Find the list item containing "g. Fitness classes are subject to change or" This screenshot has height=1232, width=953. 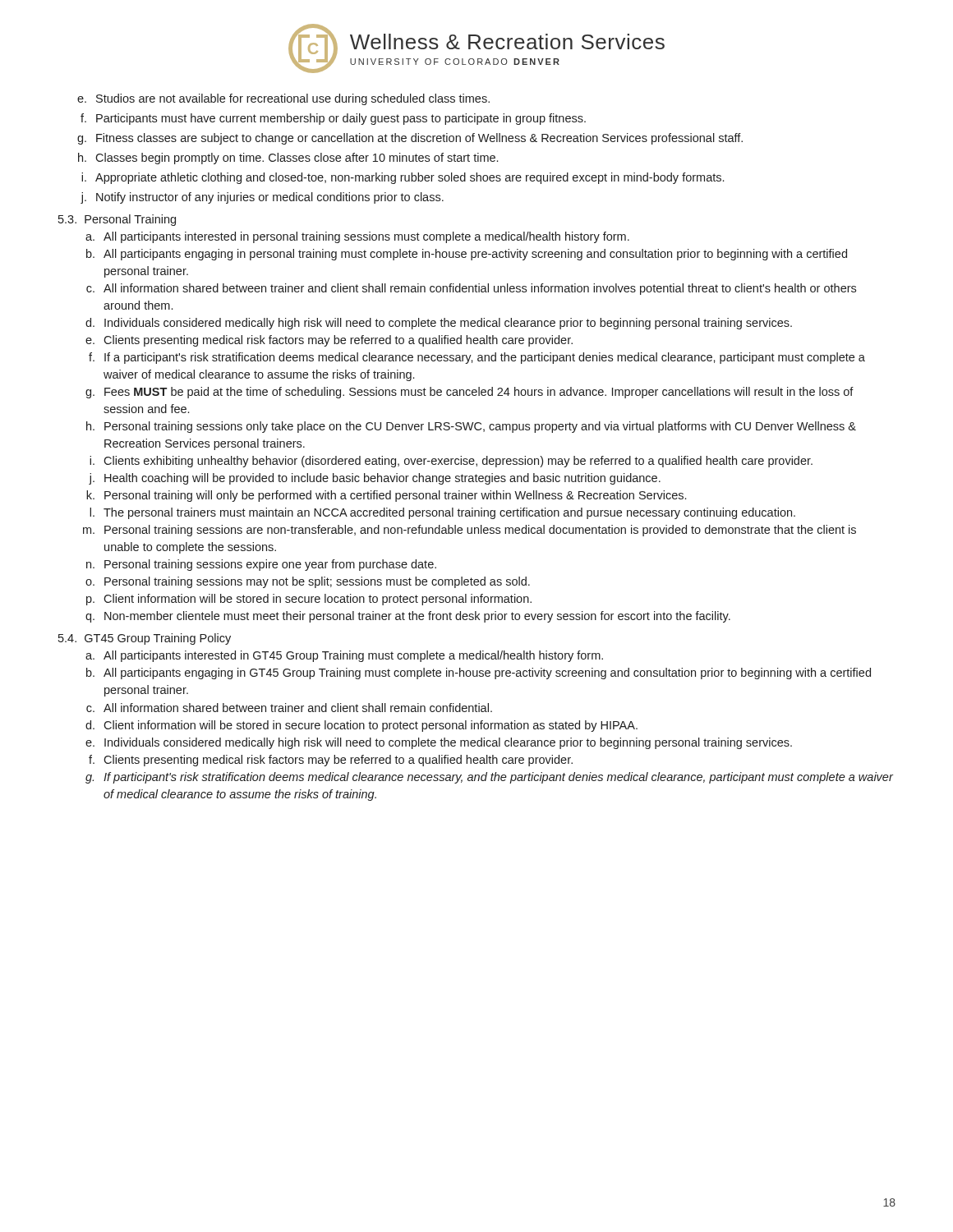coord(476,138)
